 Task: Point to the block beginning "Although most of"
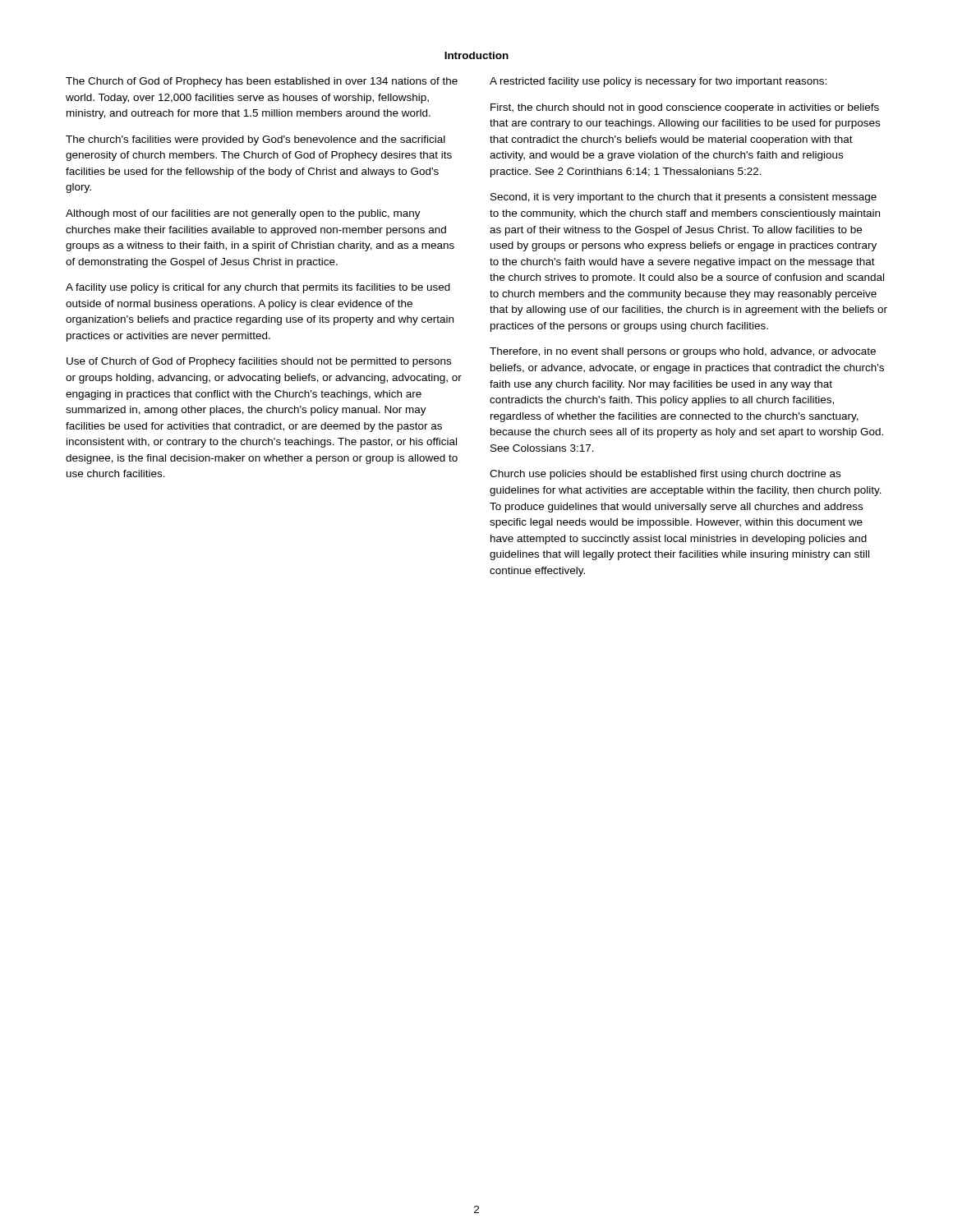point(265,237)
